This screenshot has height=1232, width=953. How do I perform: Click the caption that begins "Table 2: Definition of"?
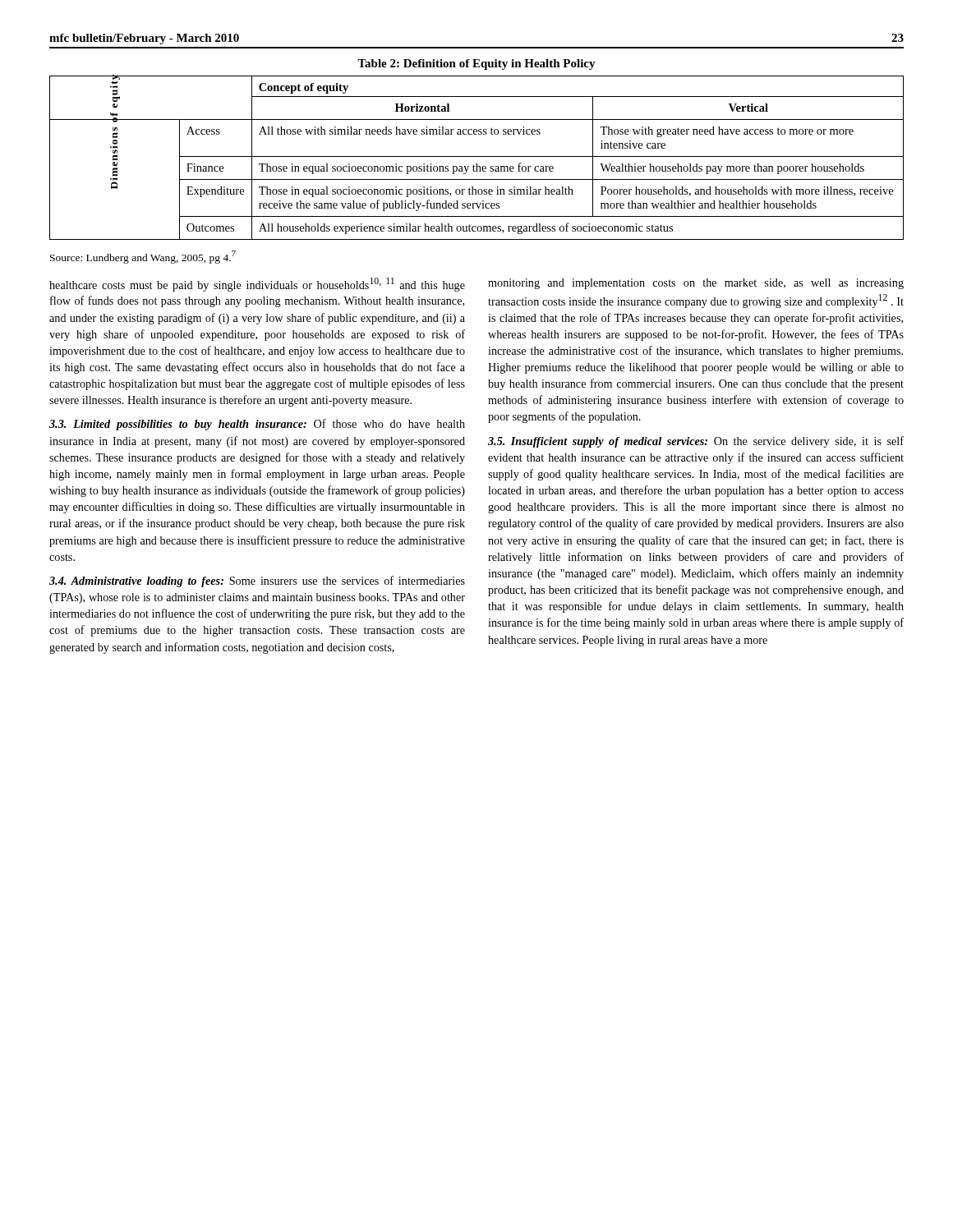point(476,63)
